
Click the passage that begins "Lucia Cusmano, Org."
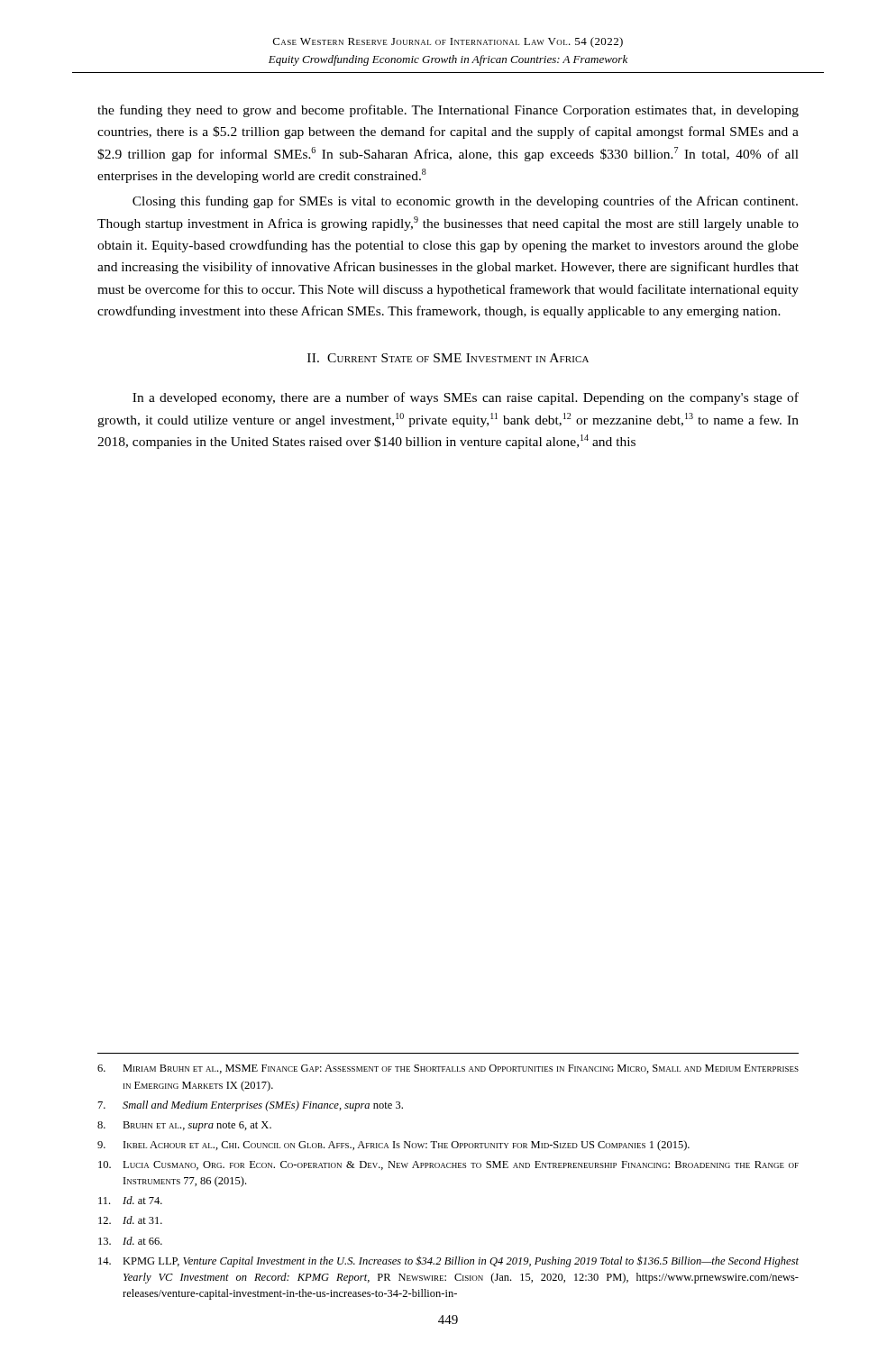point(448,1173)
